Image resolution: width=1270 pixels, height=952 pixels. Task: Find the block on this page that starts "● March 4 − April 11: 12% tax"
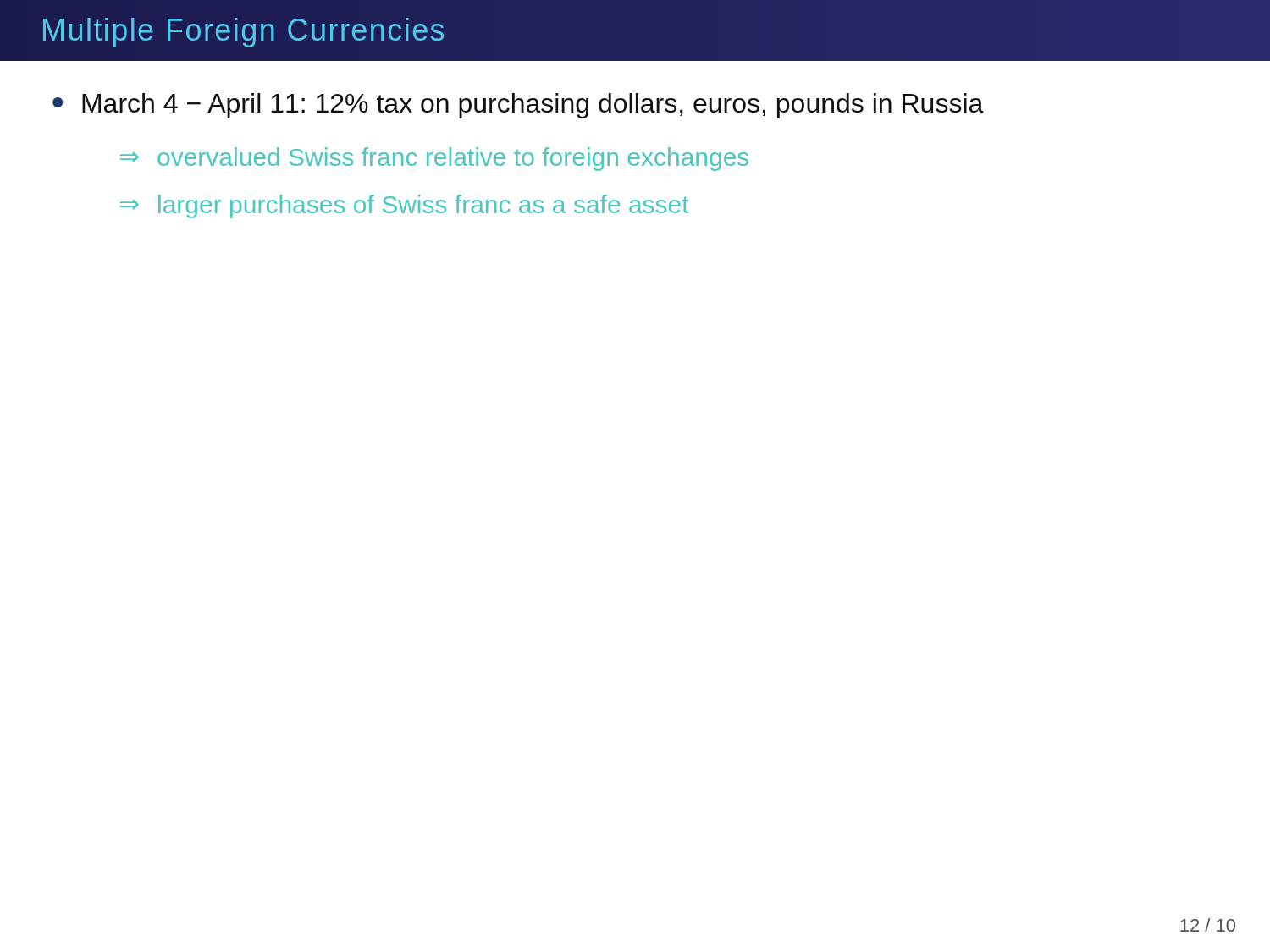517,104
